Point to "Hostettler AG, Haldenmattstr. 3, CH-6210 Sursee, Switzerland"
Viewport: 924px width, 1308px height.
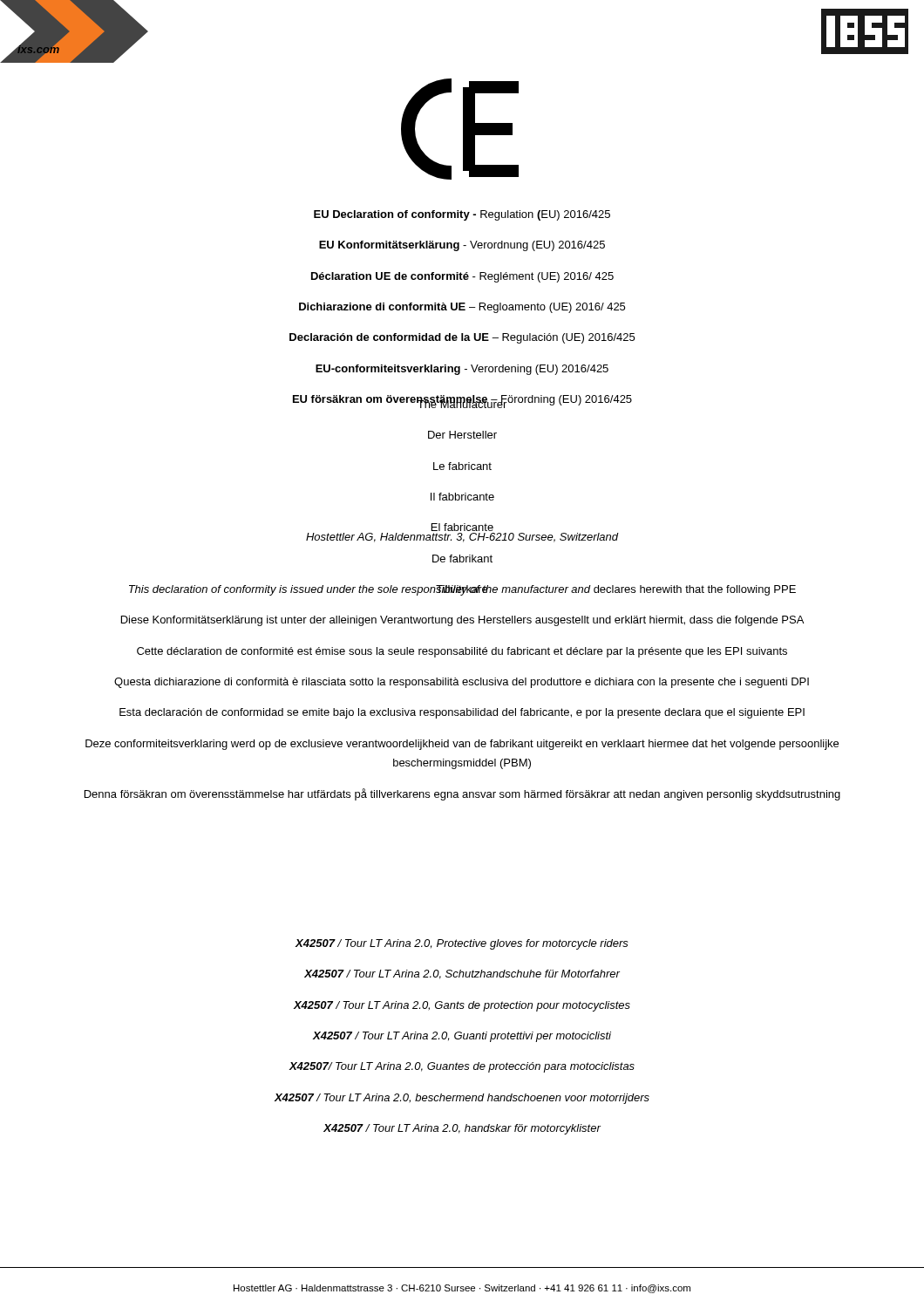(462, 537)
